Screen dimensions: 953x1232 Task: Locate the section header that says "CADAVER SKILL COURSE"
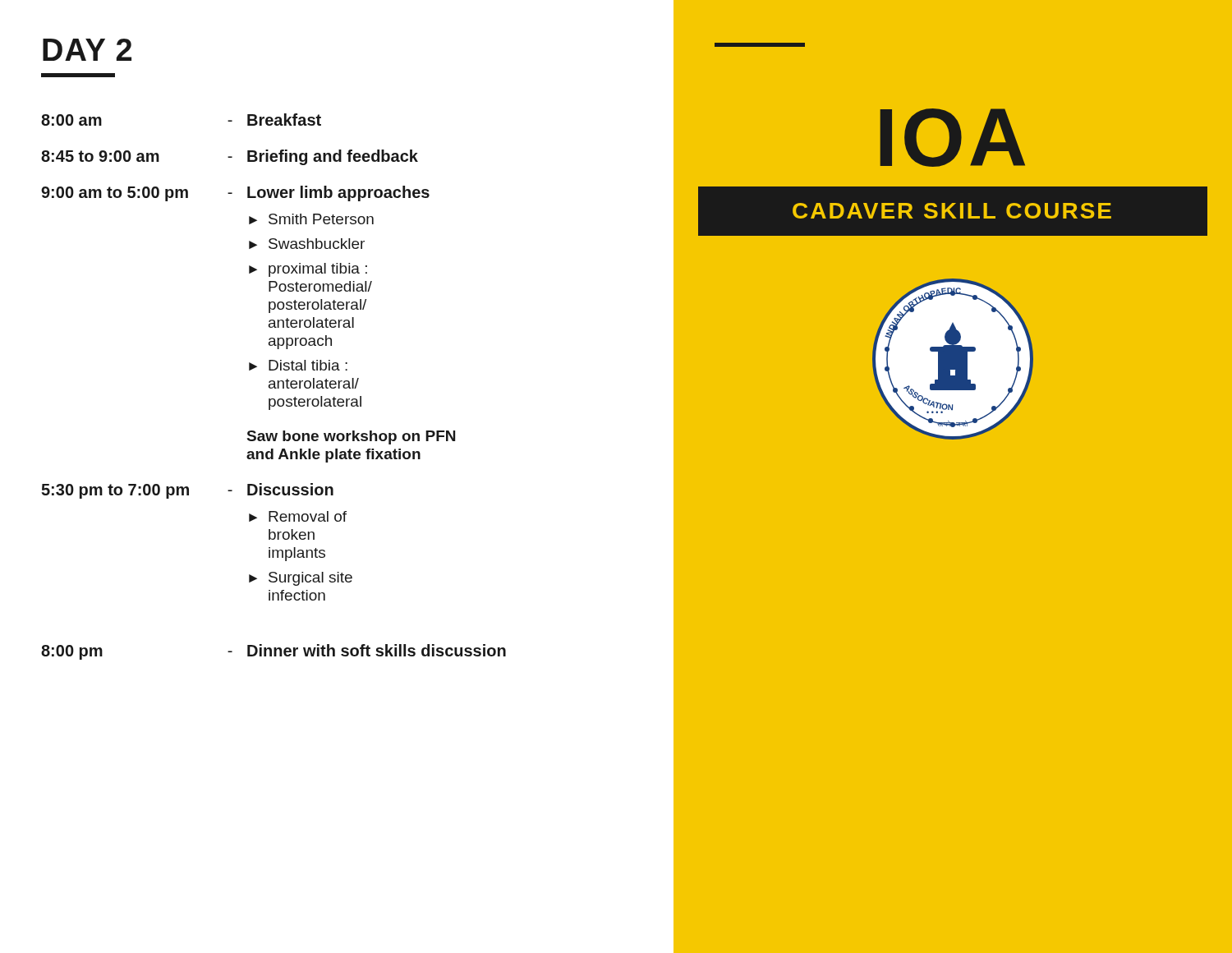[953, 211]
